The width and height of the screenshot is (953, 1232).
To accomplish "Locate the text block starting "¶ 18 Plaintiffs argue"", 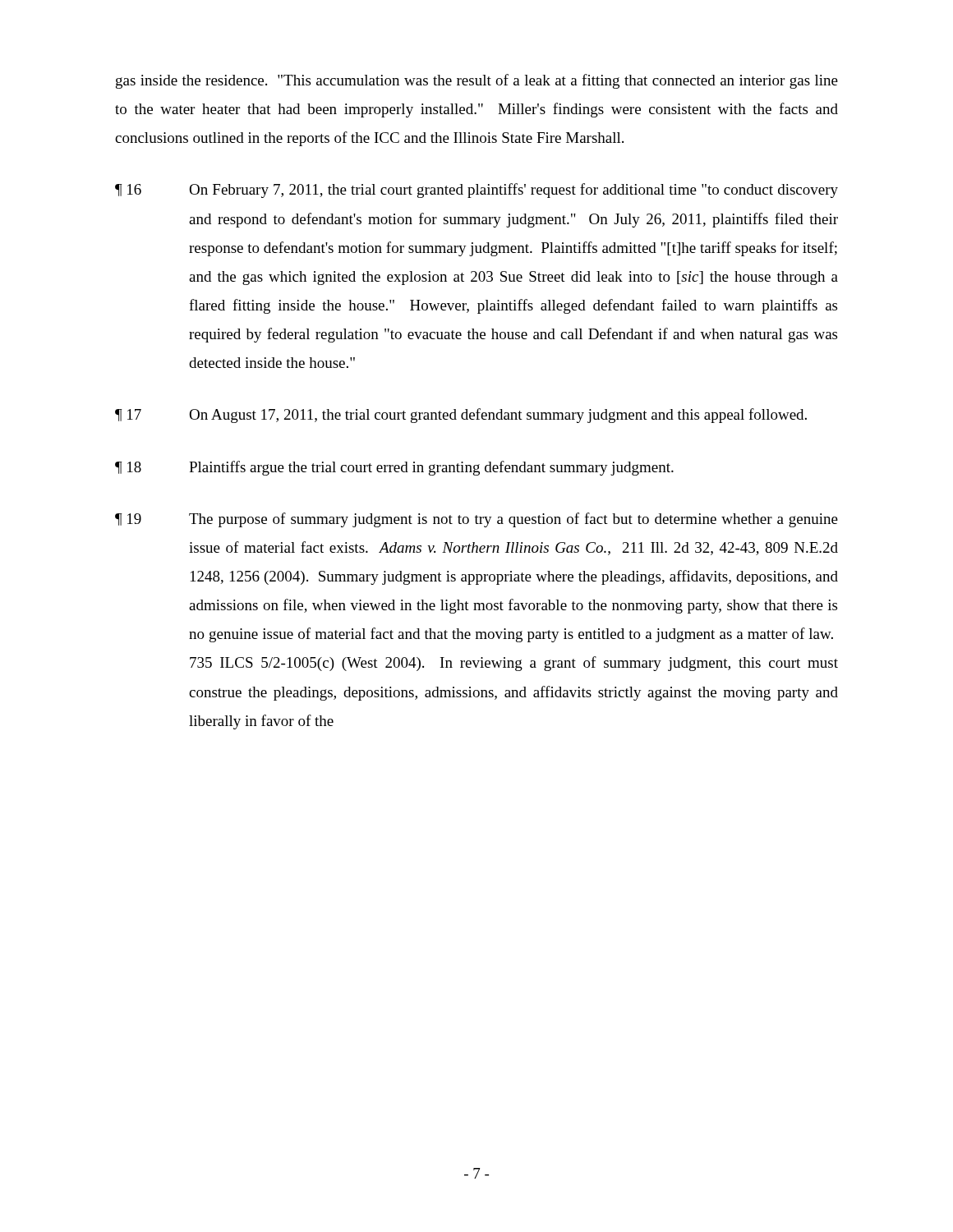I will point(476,467).
